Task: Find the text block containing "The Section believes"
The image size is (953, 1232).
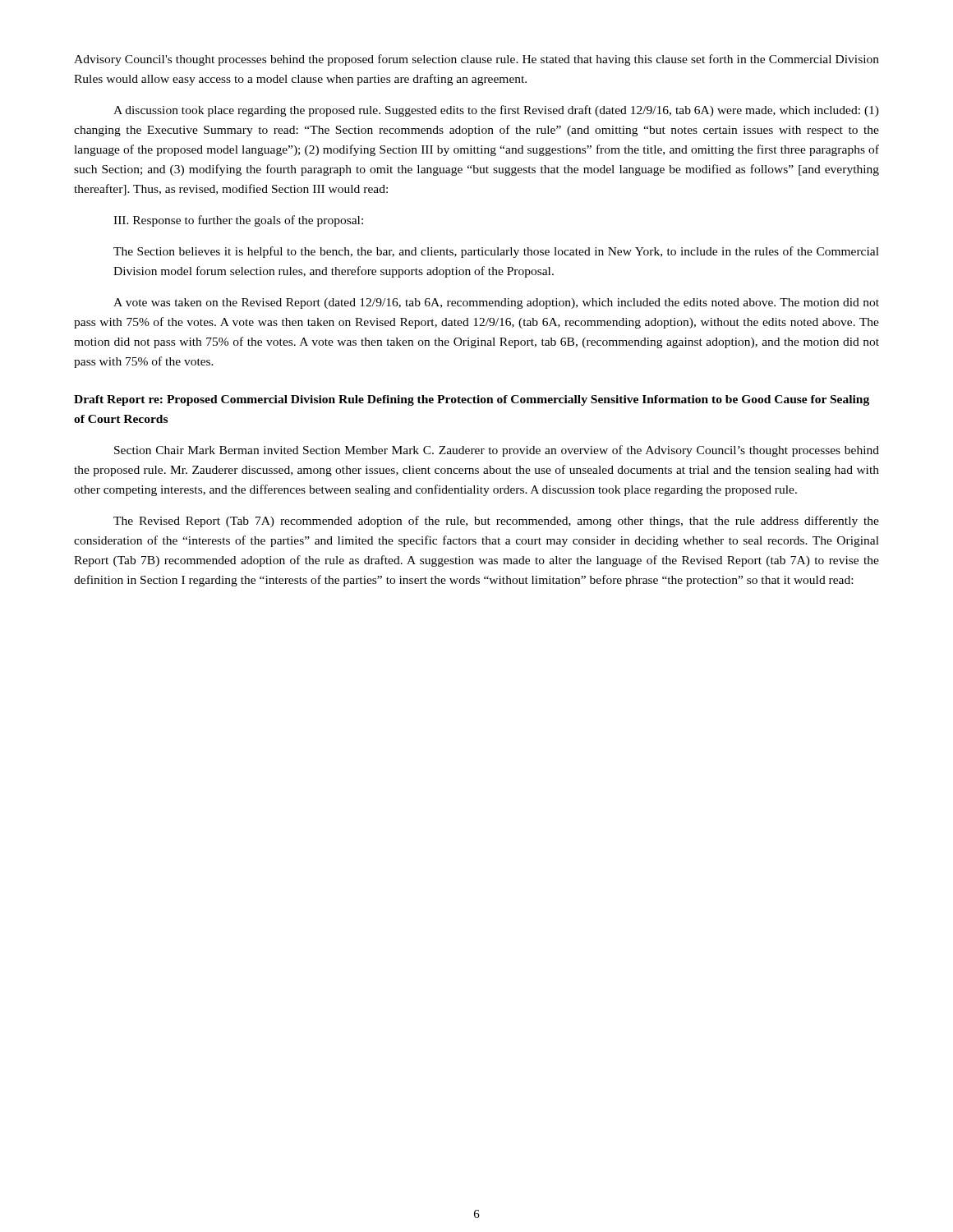Action: coord(496,261)
